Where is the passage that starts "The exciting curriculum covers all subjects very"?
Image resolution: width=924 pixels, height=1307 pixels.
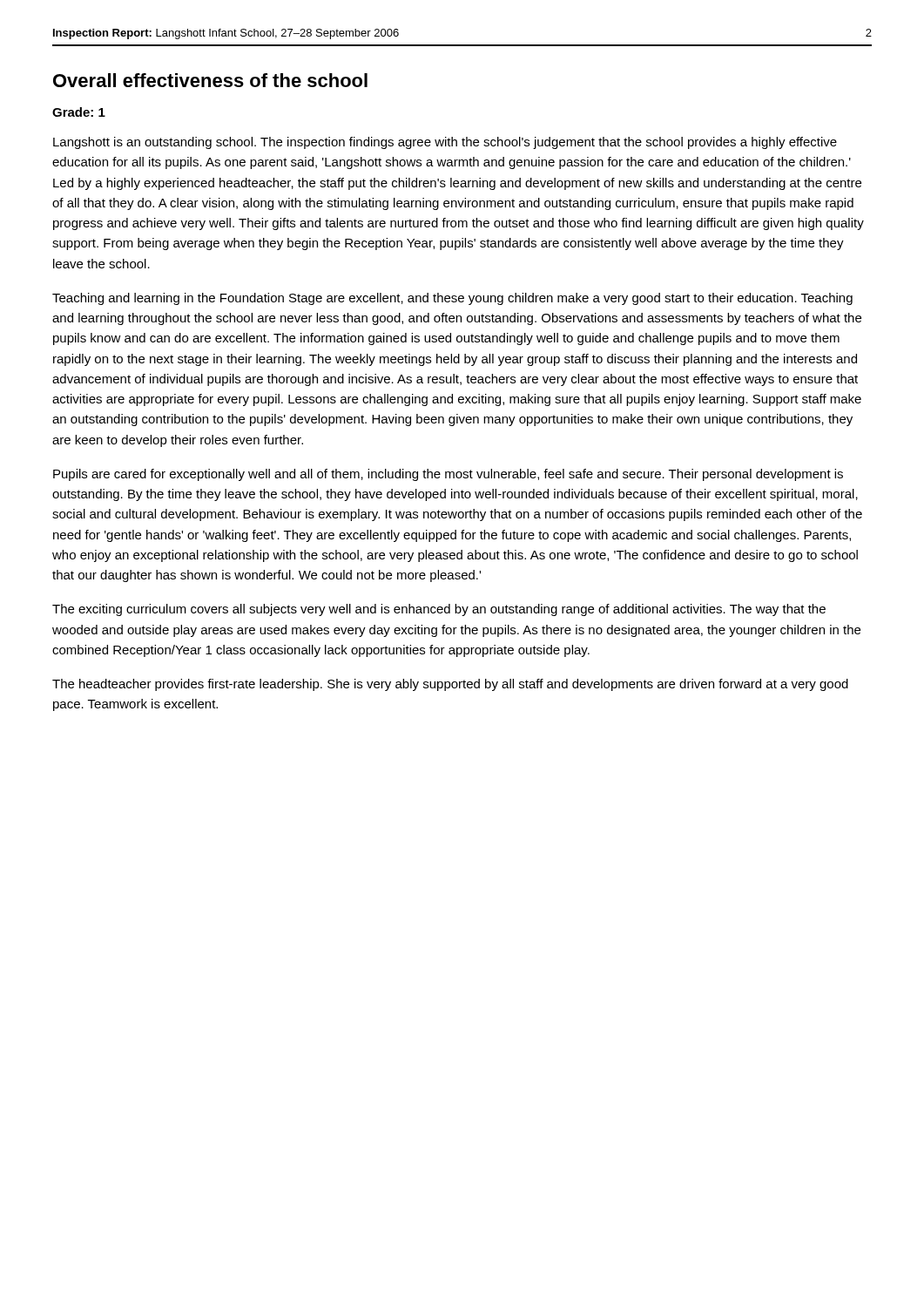click(x=457, y=629)
